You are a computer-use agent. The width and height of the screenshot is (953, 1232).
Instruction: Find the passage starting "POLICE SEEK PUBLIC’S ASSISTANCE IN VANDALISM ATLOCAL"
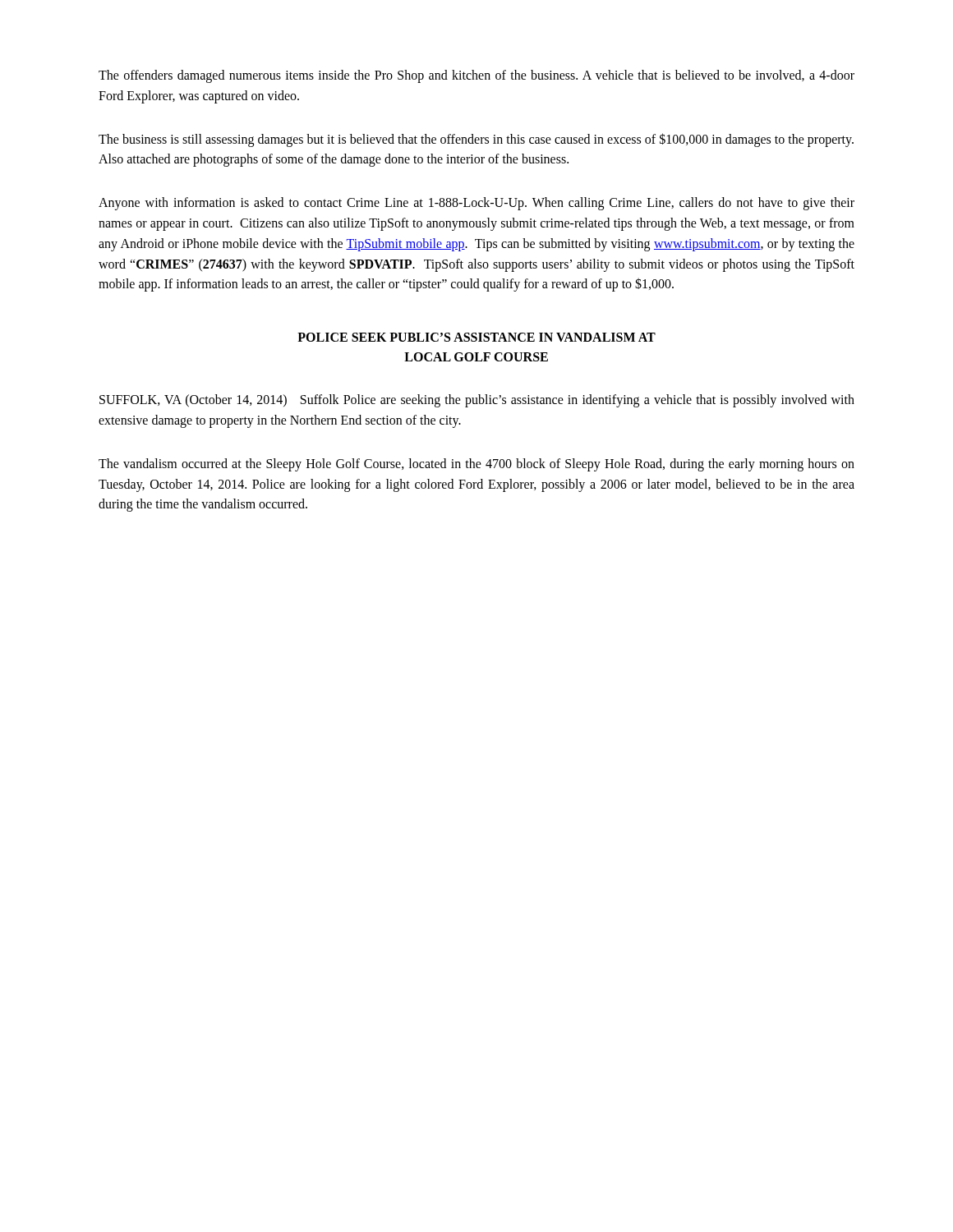(476, 347)
